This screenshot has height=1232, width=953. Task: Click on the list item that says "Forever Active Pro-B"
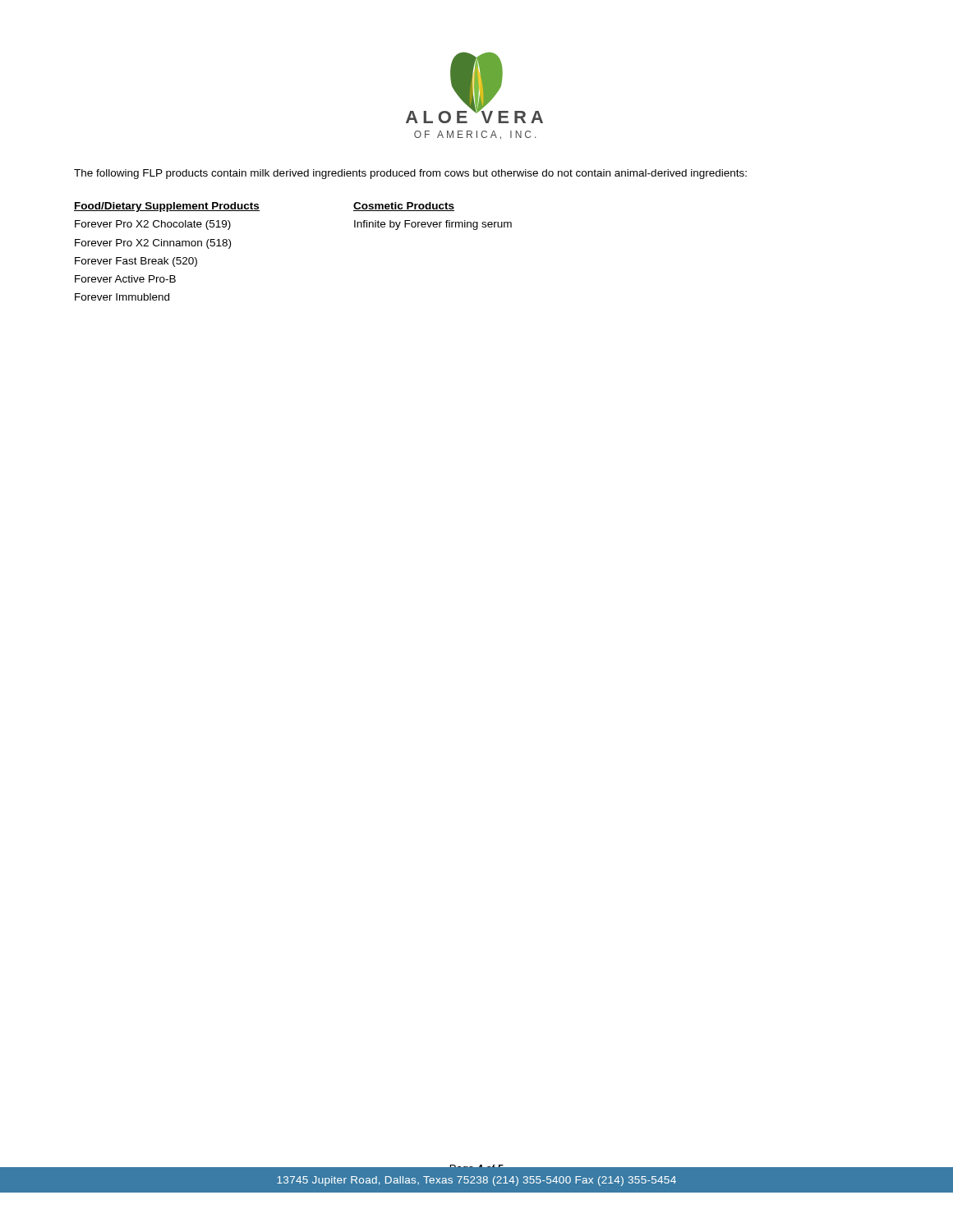click(x=125, y=279)
